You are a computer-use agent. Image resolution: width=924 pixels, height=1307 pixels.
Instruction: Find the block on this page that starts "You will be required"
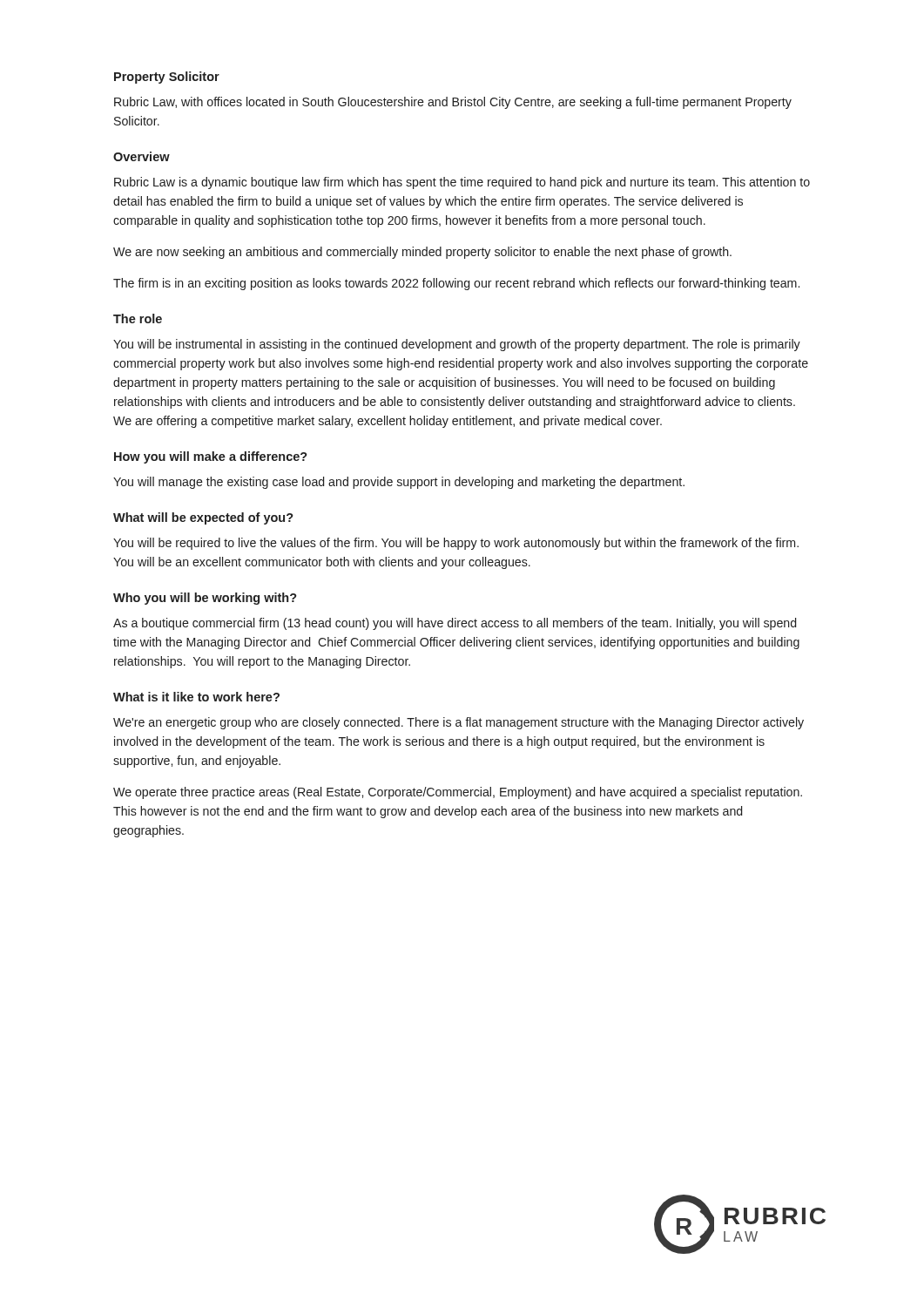pyautogui.click(x=456, y=552)
